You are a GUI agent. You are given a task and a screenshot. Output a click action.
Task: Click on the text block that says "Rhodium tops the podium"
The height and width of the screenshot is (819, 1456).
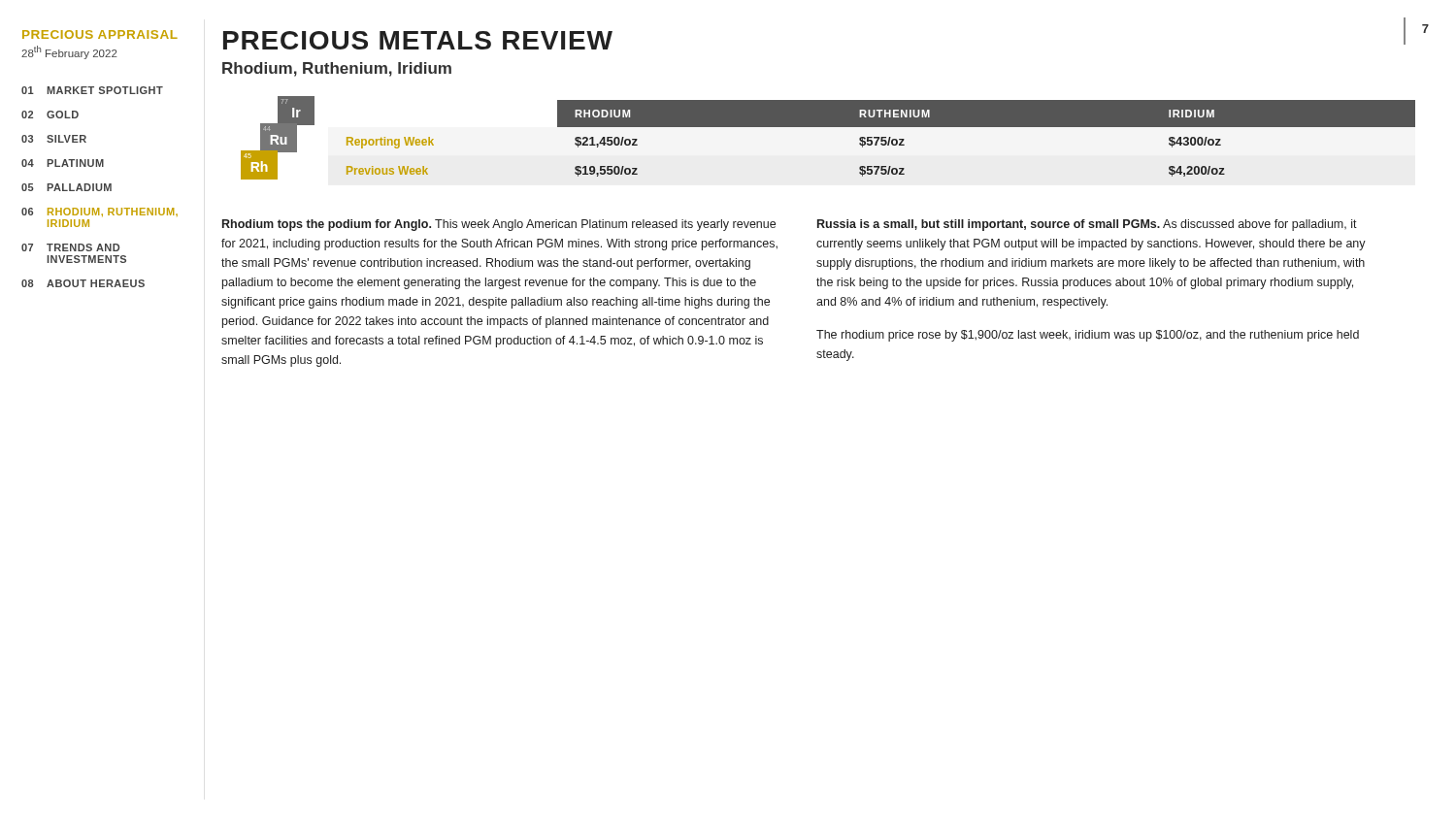click(501, 292)
